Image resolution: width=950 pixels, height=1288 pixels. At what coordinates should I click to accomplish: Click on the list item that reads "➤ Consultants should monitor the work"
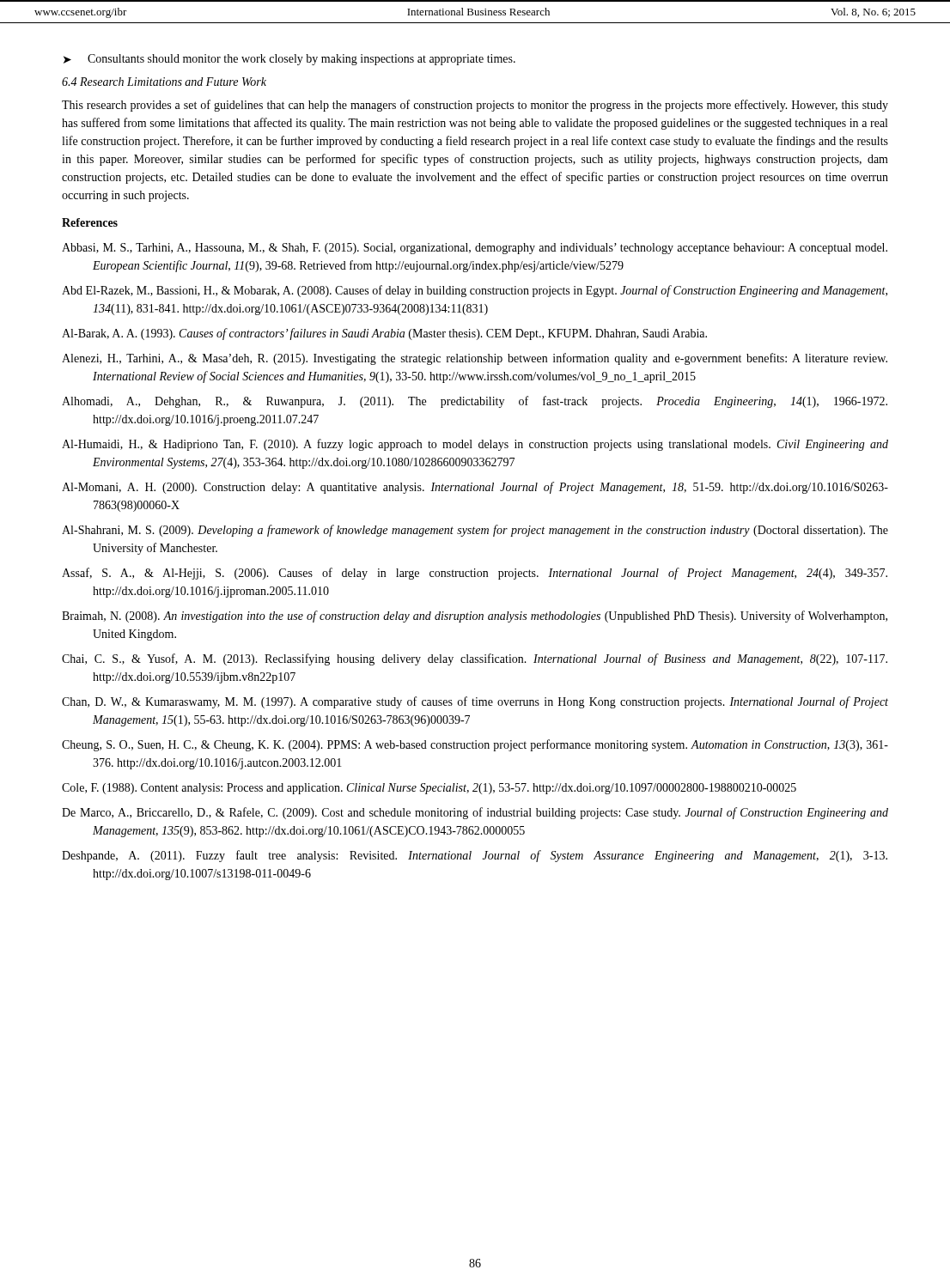pos(289,60)
